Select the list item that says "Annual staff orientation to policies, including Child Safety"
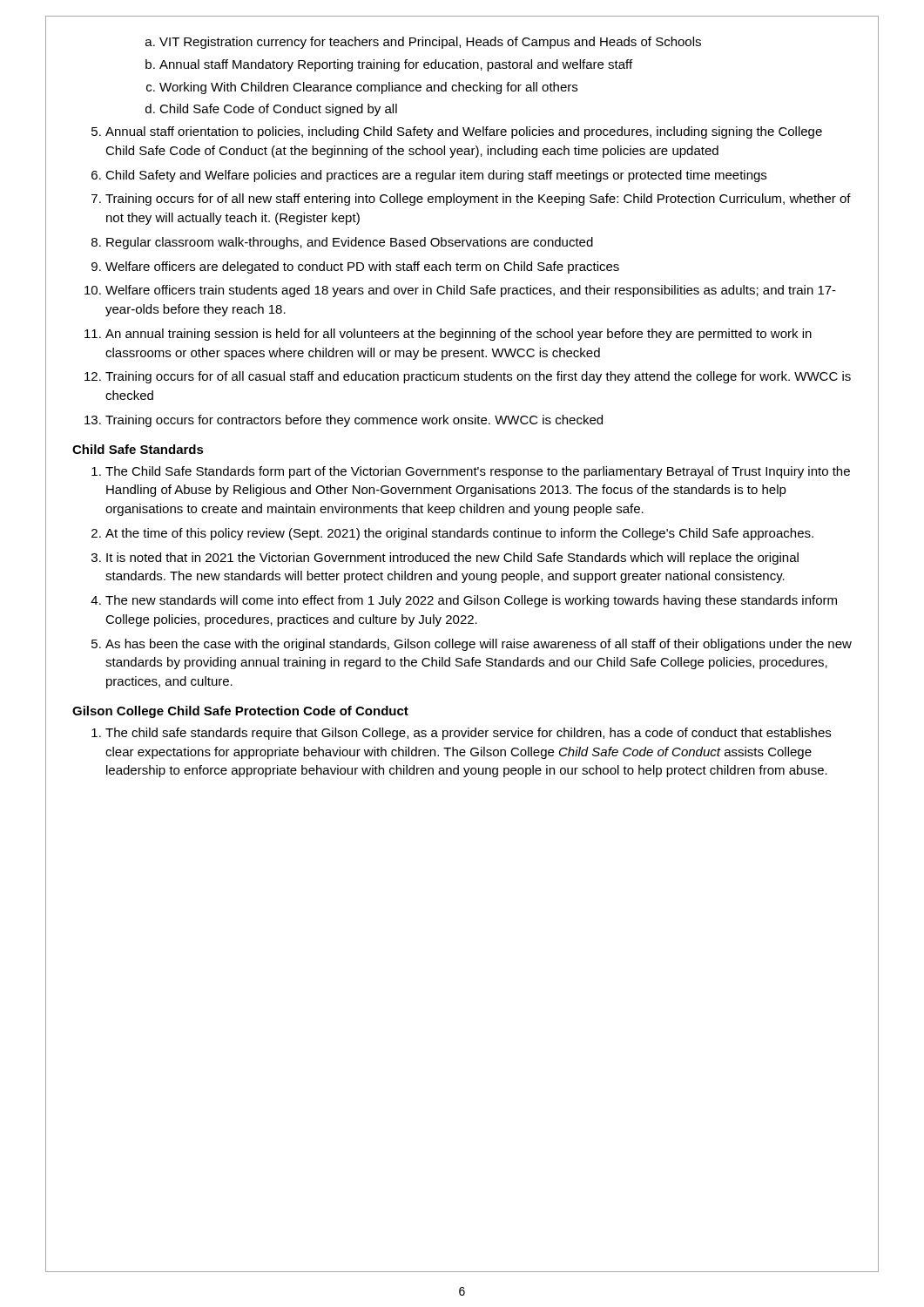 [479, 141]
